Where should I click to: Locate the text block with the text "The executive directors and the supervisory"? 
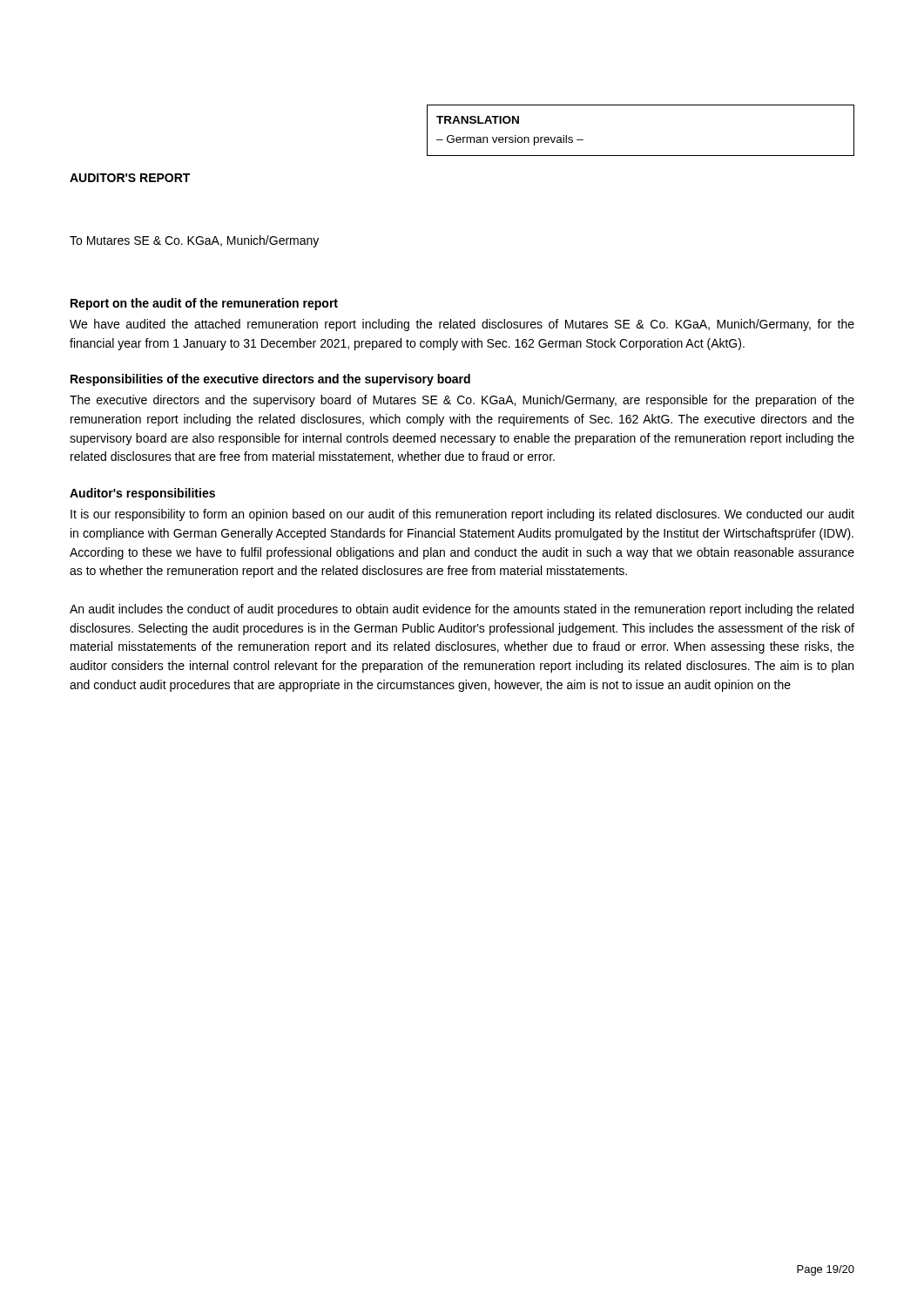(x=462, y=429)
